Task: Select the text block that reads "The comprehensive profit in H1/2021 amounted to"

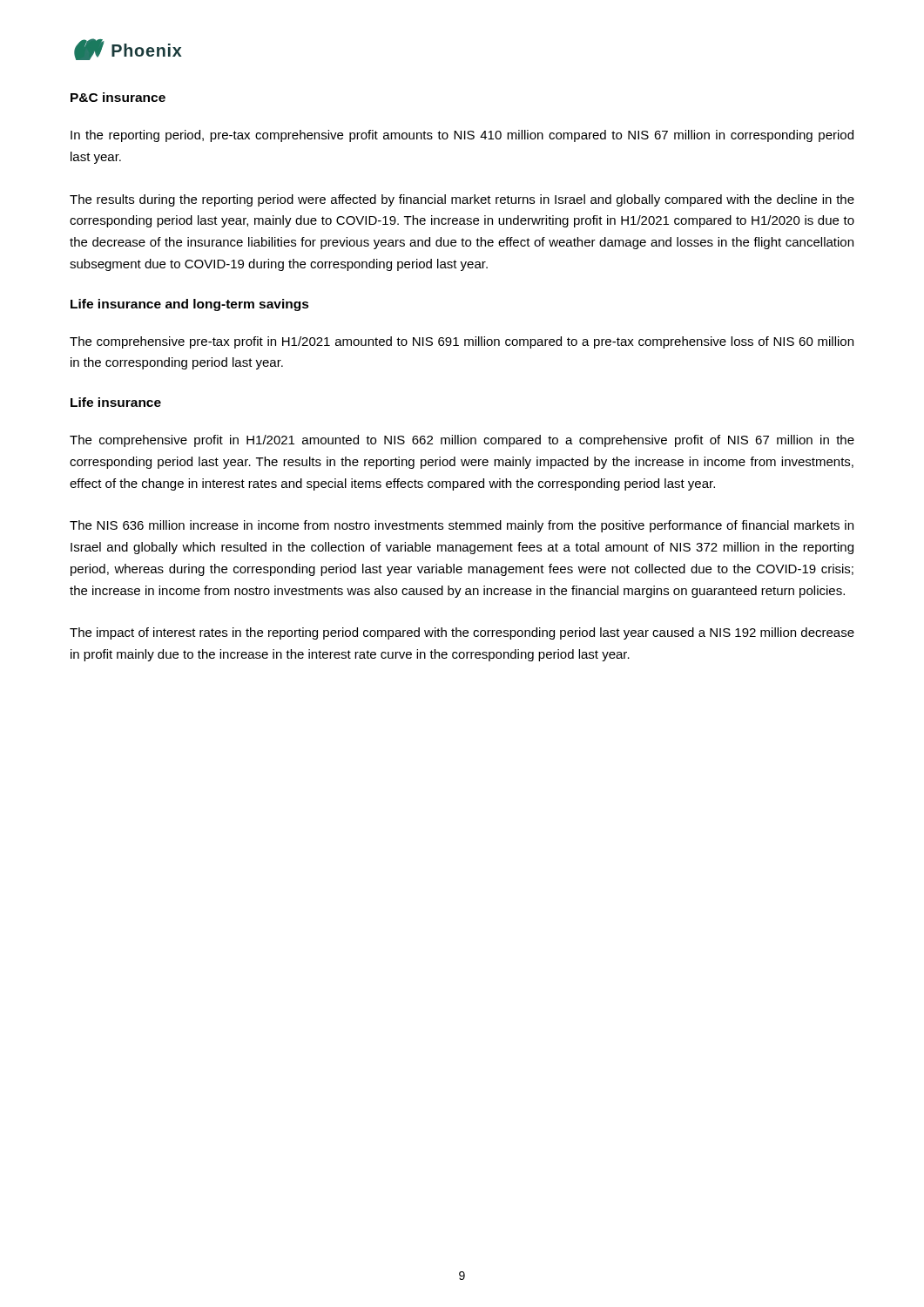Action: [x=462, y=461]
